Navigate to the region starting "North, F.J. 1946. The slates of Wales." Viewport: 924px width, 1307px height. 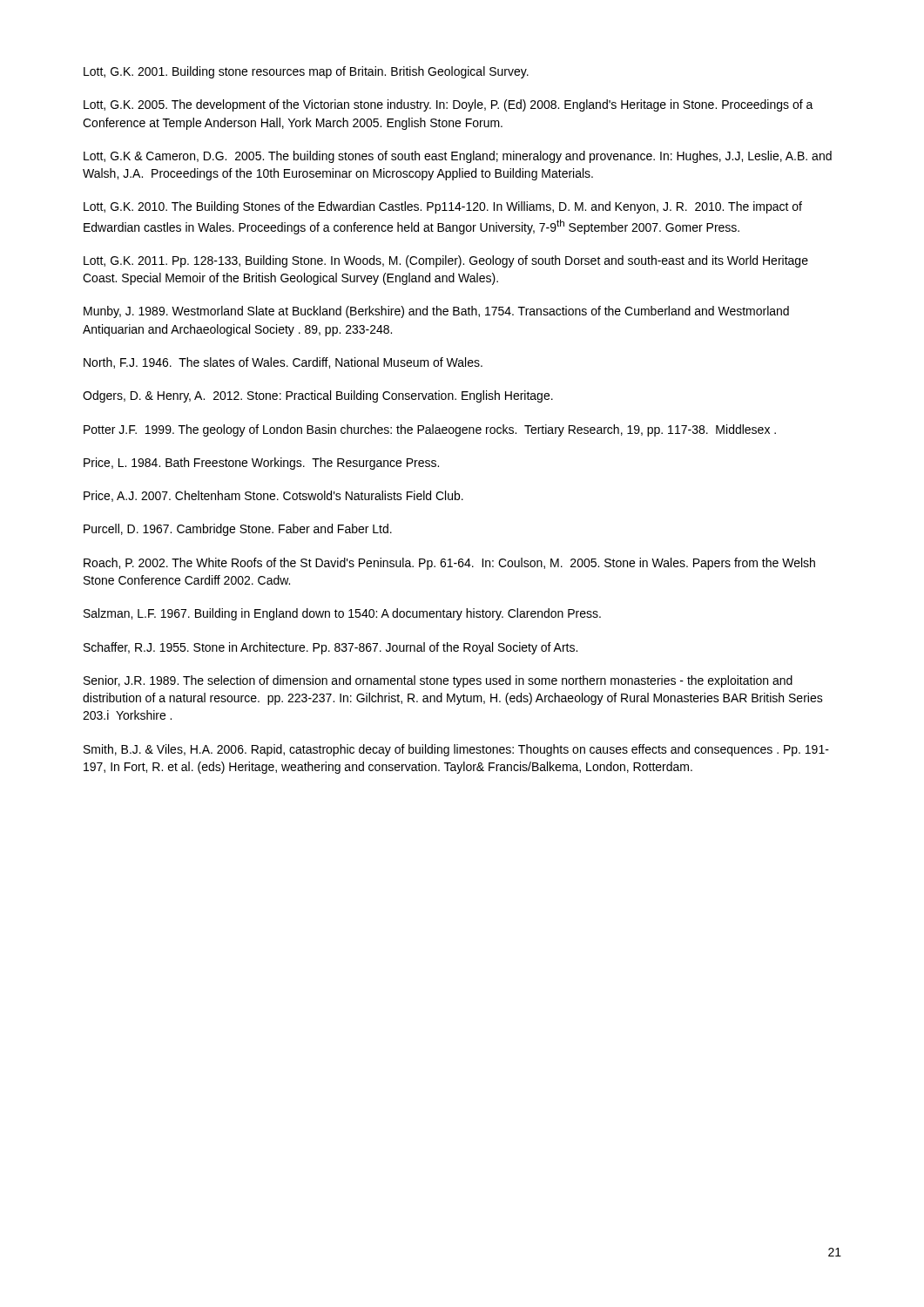click(283, 362)
